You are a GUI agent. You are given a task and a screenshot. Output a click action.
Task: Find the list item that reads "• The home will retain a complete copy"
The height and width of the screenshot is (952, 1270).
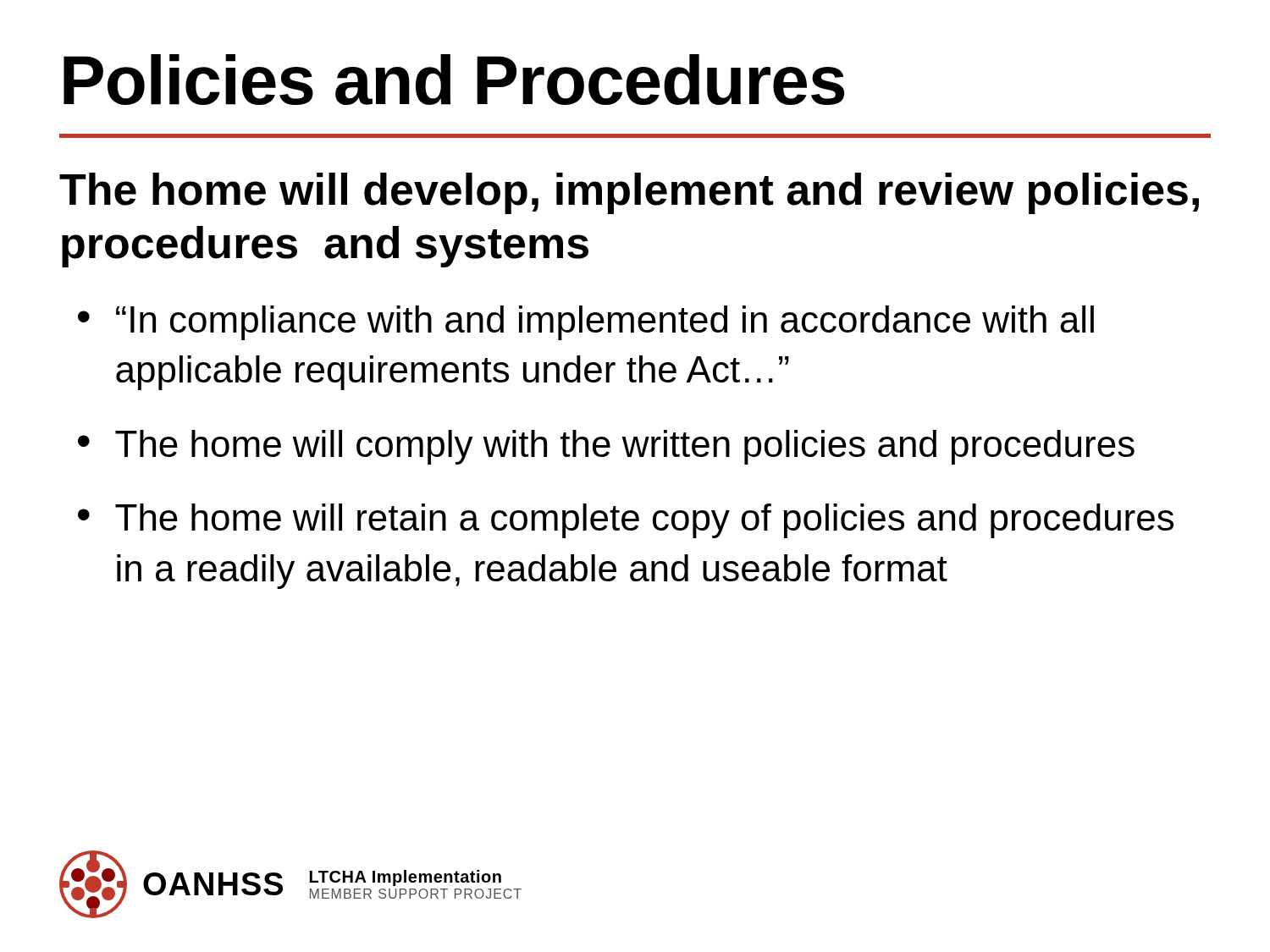[x=643, y=543]
